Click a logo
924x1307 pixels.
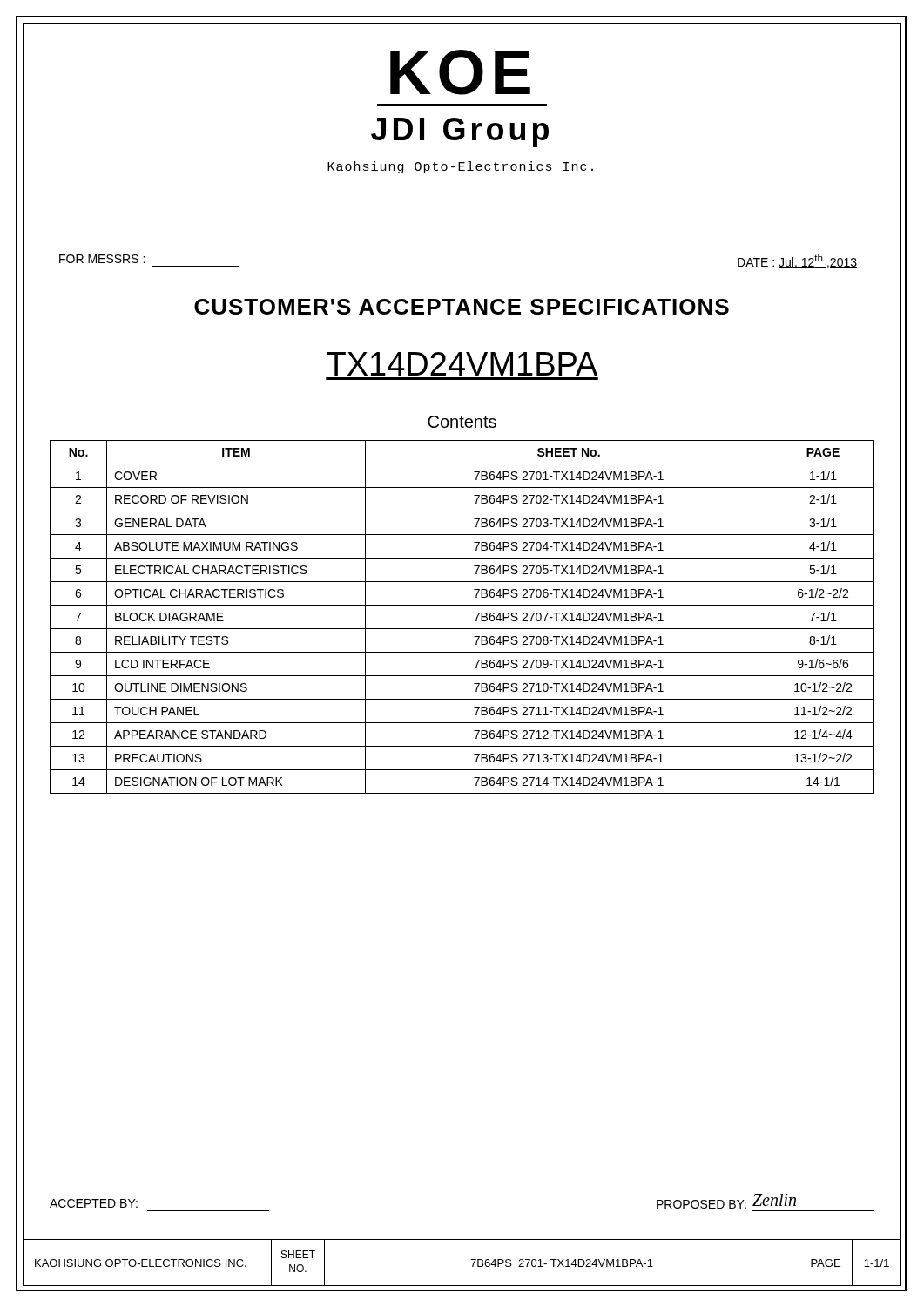point(462,108)
